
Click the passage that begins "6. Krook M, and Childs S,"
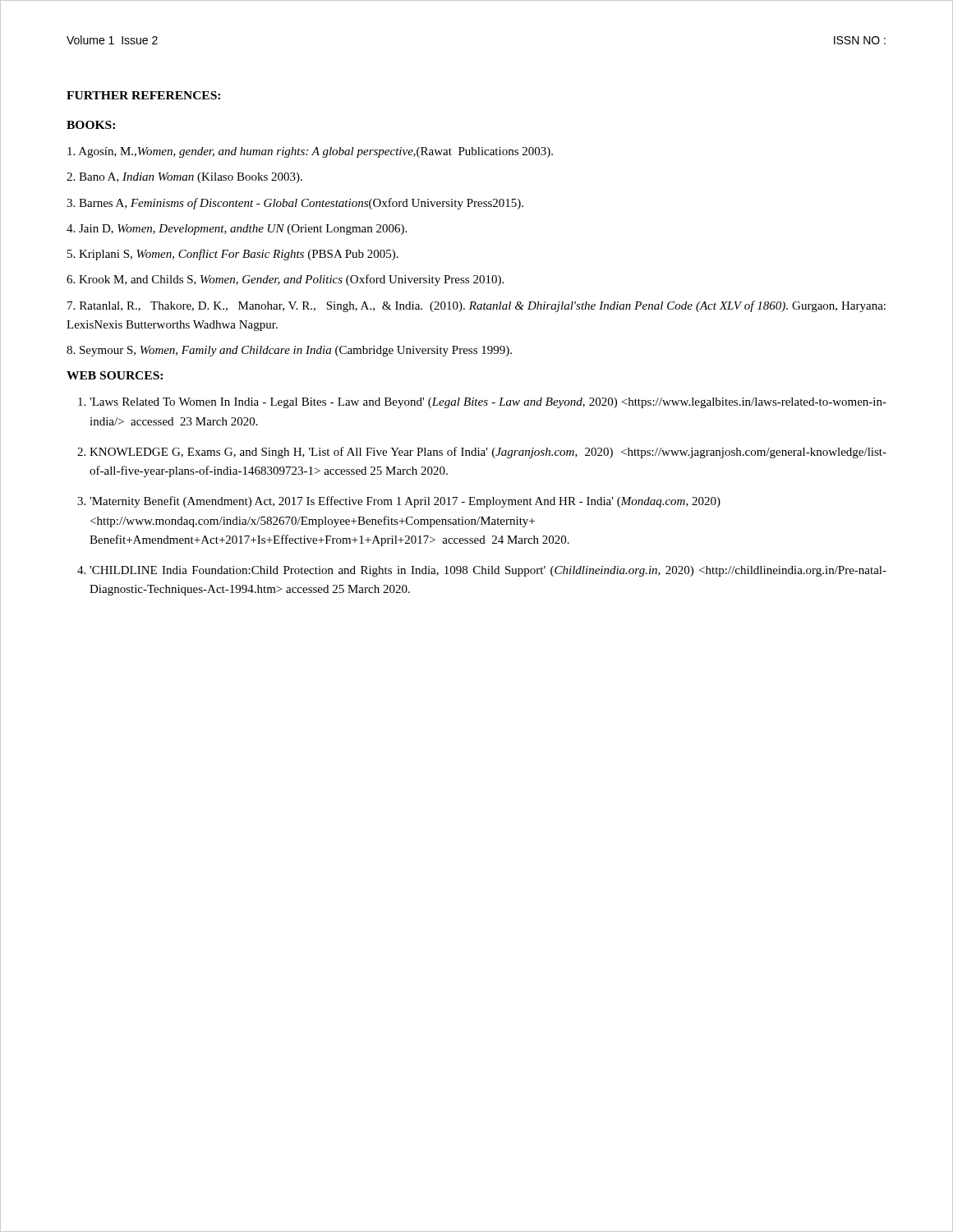tap(286, 279)
